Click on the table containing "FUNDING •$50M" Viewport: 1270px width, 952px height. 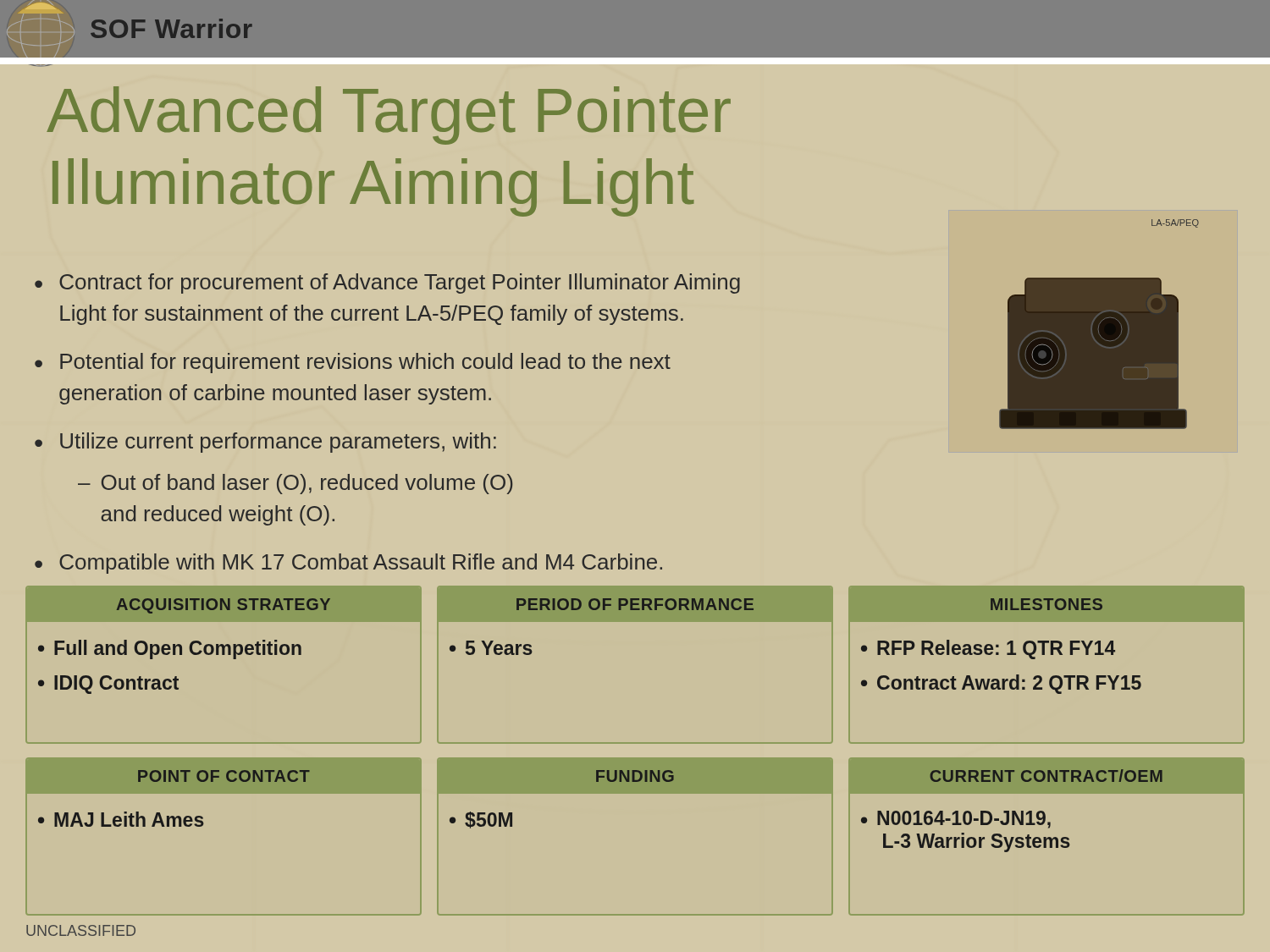coord(635,837)
